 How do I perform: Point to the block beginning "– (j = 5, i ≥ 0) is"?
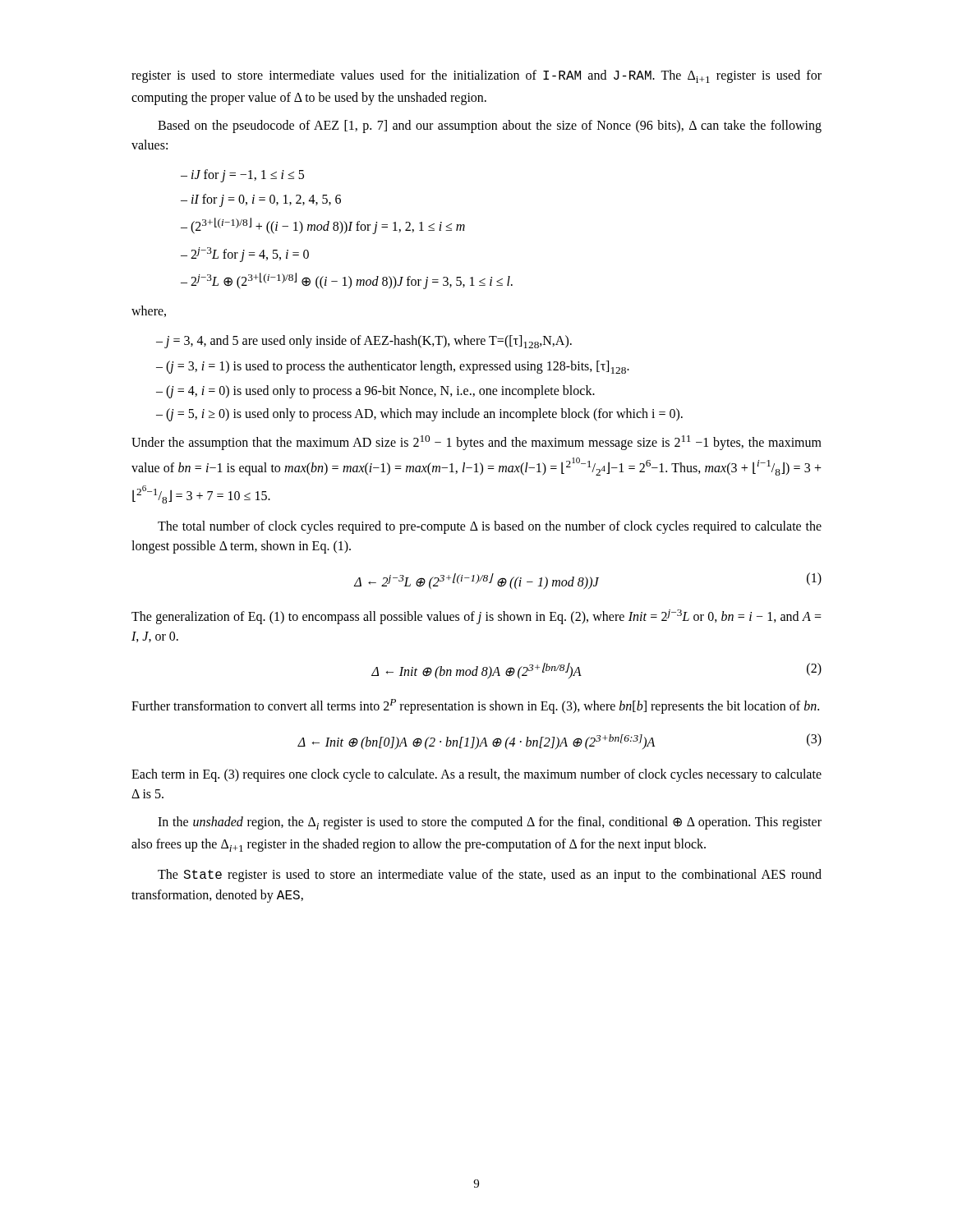click(489, 414)
